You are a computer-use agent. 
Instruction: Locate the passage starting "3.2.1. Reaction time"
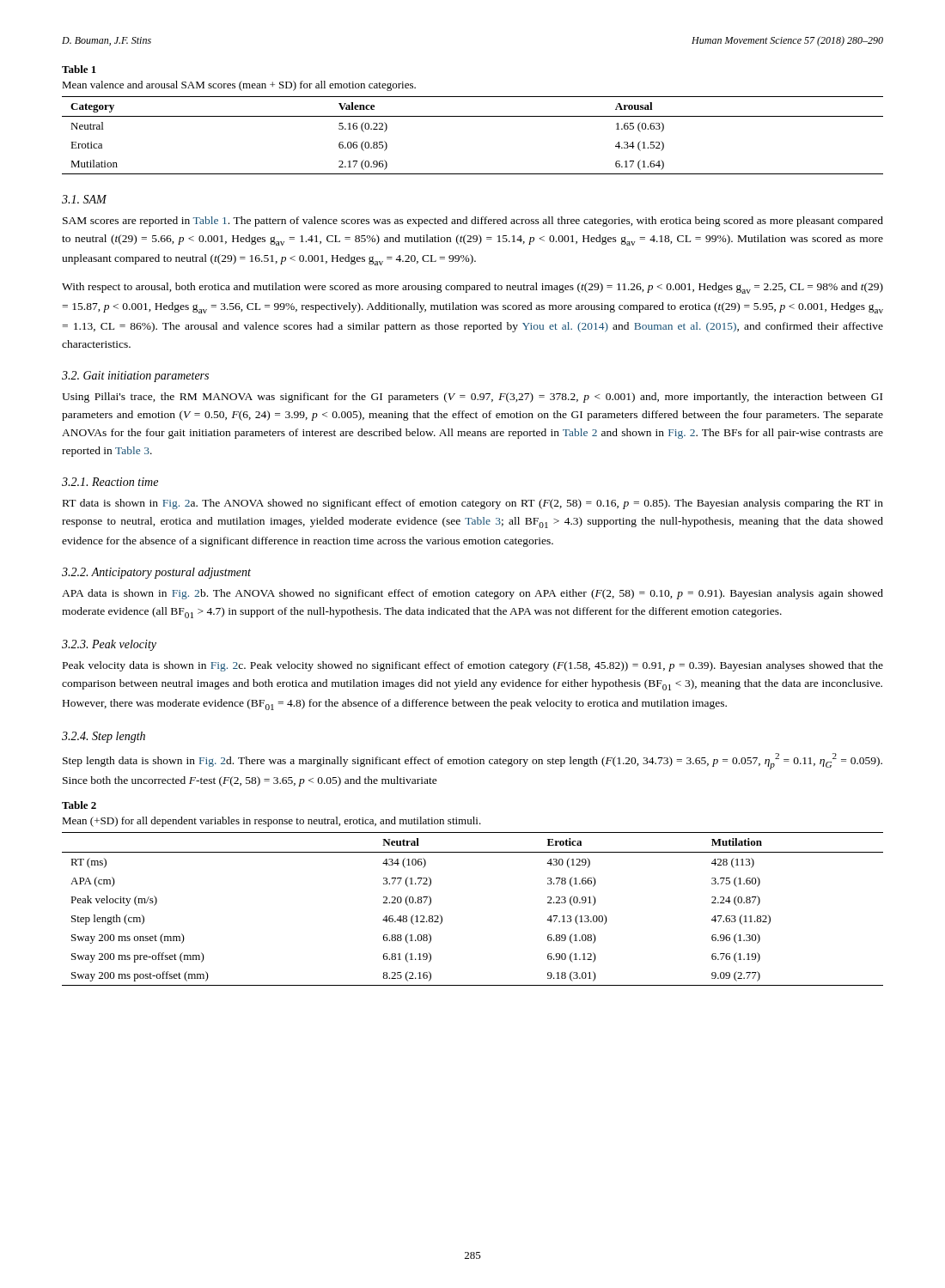pos(110,482)
